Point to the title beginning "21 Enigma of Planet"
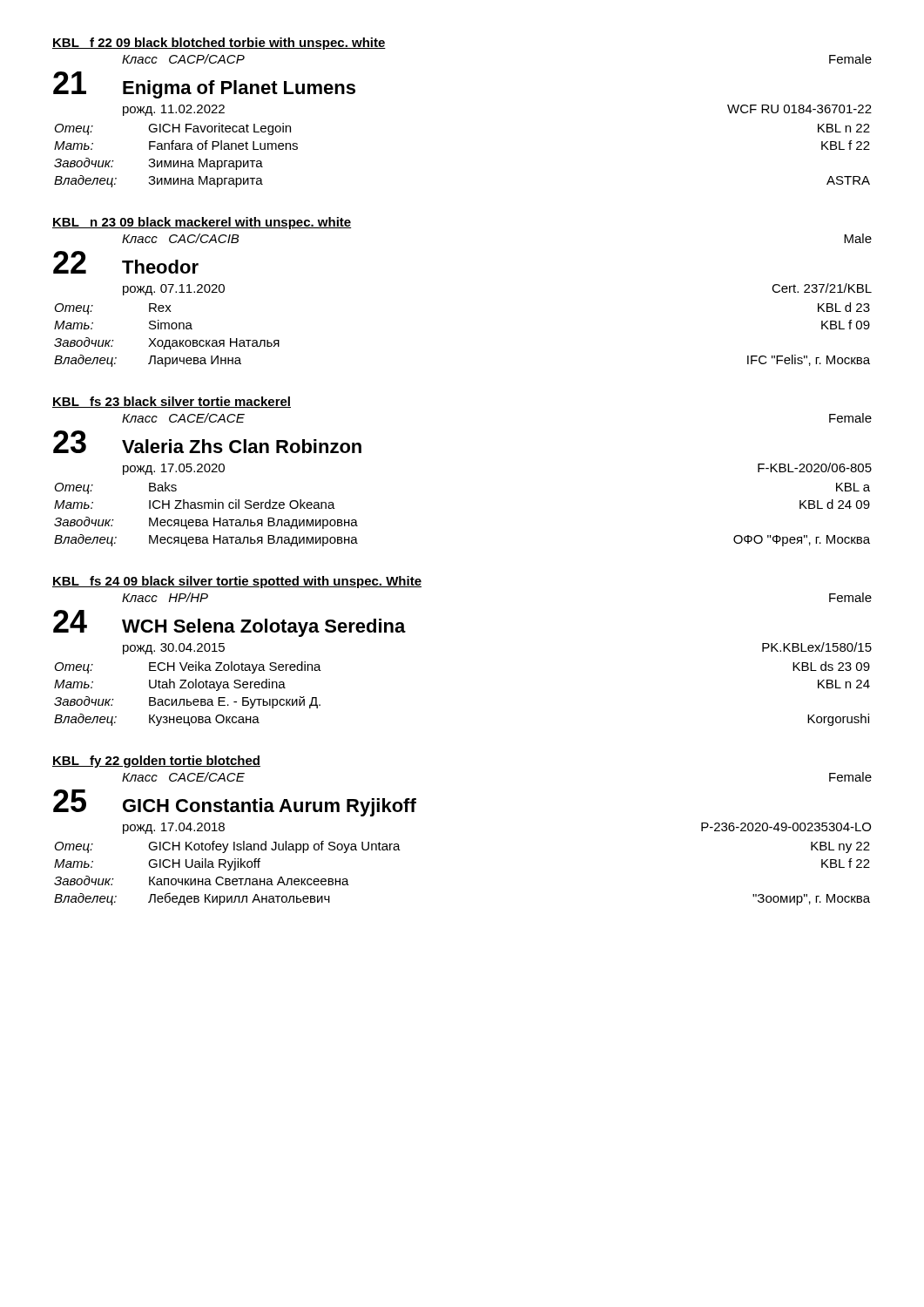 [x=204, y=84]
